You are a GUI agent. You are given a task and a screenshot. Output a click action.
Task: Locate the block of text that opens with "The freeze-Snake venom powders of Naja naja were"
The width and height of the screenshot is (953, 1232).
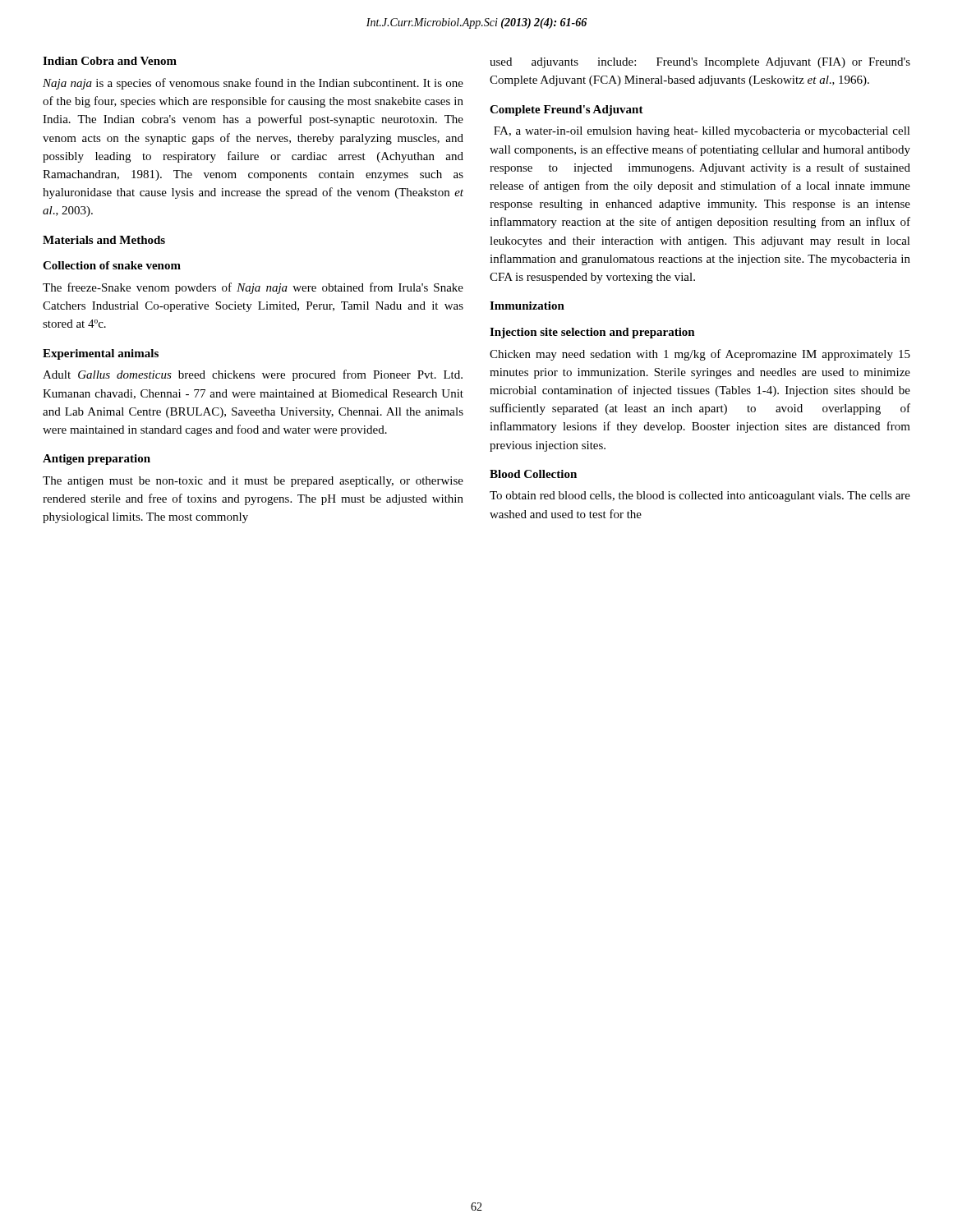[x=253, y=306]
